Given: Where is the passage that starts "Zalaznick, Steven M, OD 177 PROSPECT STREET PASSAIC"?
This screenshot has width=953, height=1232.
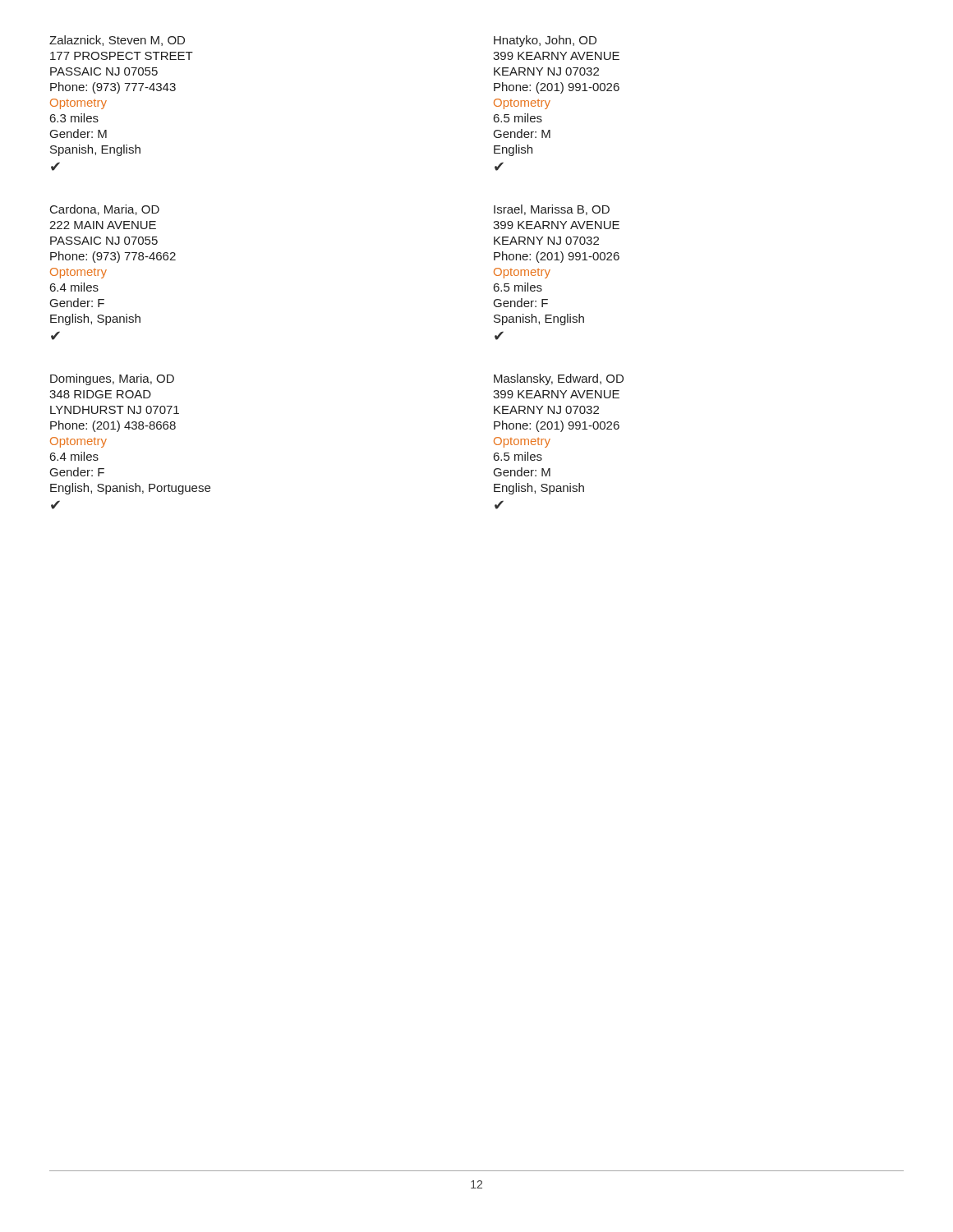Looking at the screenshot, I should coord(117,41).
